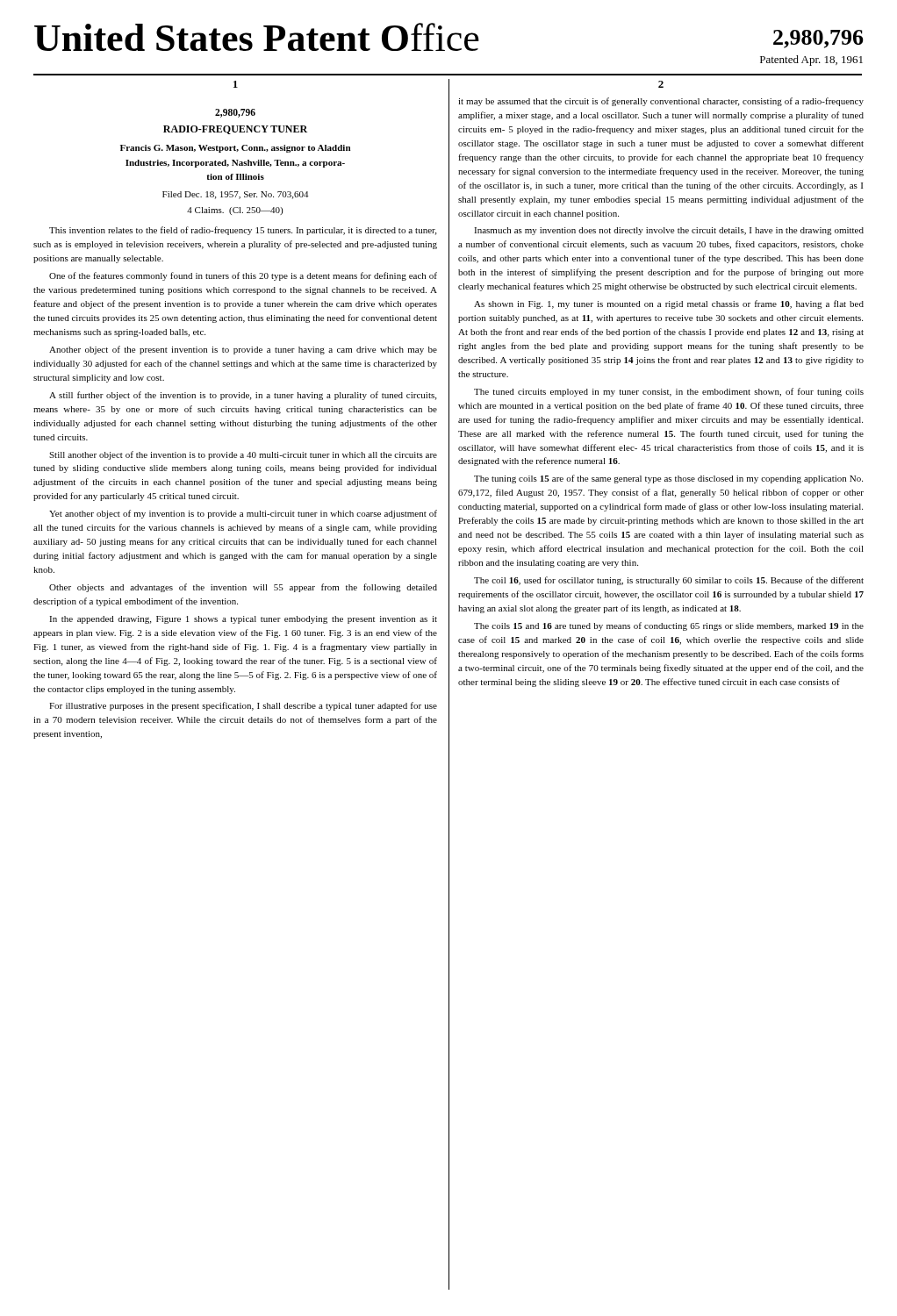Viewport: 897px width, 1316px height.
Task: Find the text block that says "The tuned circuits"
Action: pos(661,426)
